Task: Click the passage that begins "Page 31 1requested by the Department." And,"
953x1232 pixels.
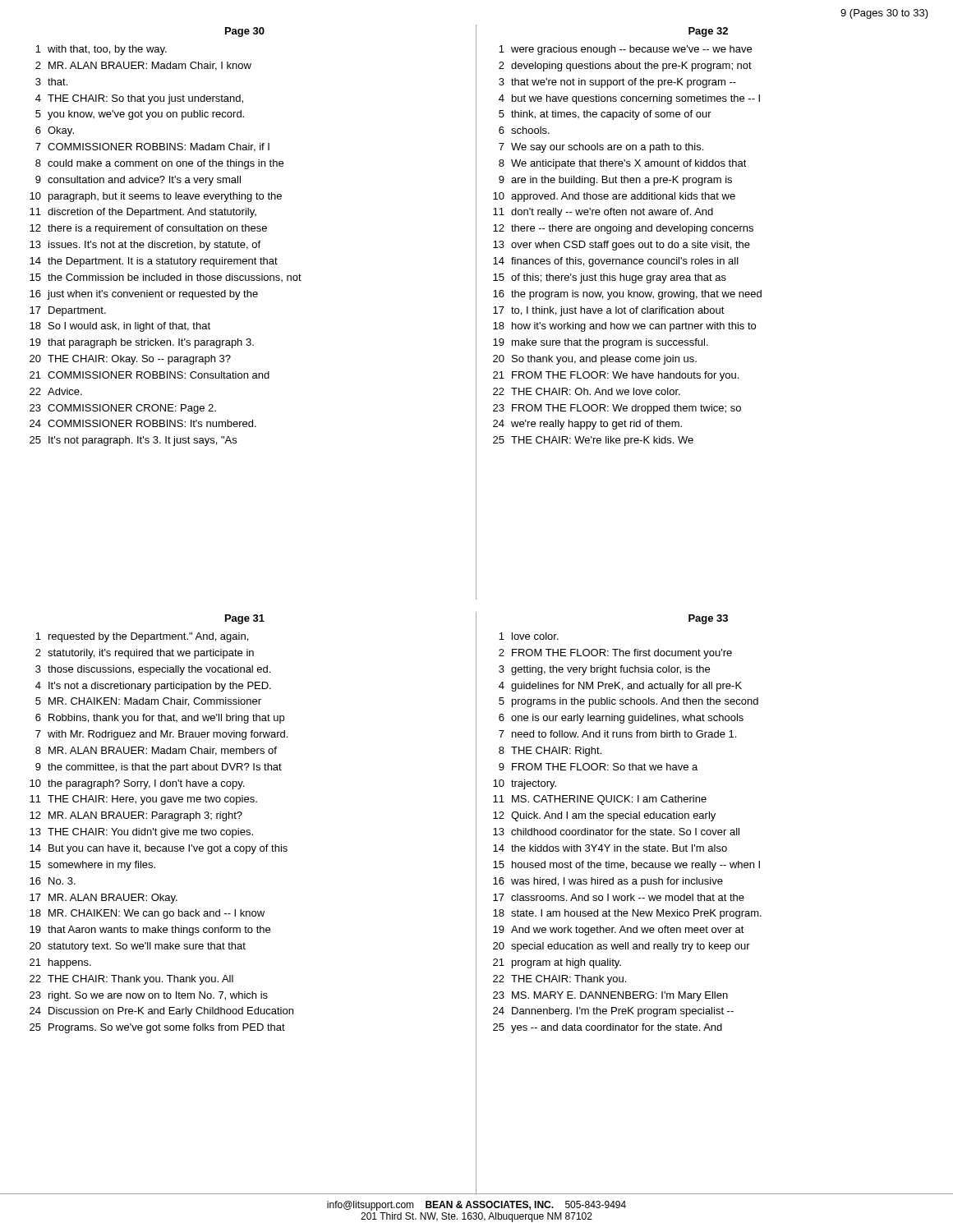Action: point(244,824)
